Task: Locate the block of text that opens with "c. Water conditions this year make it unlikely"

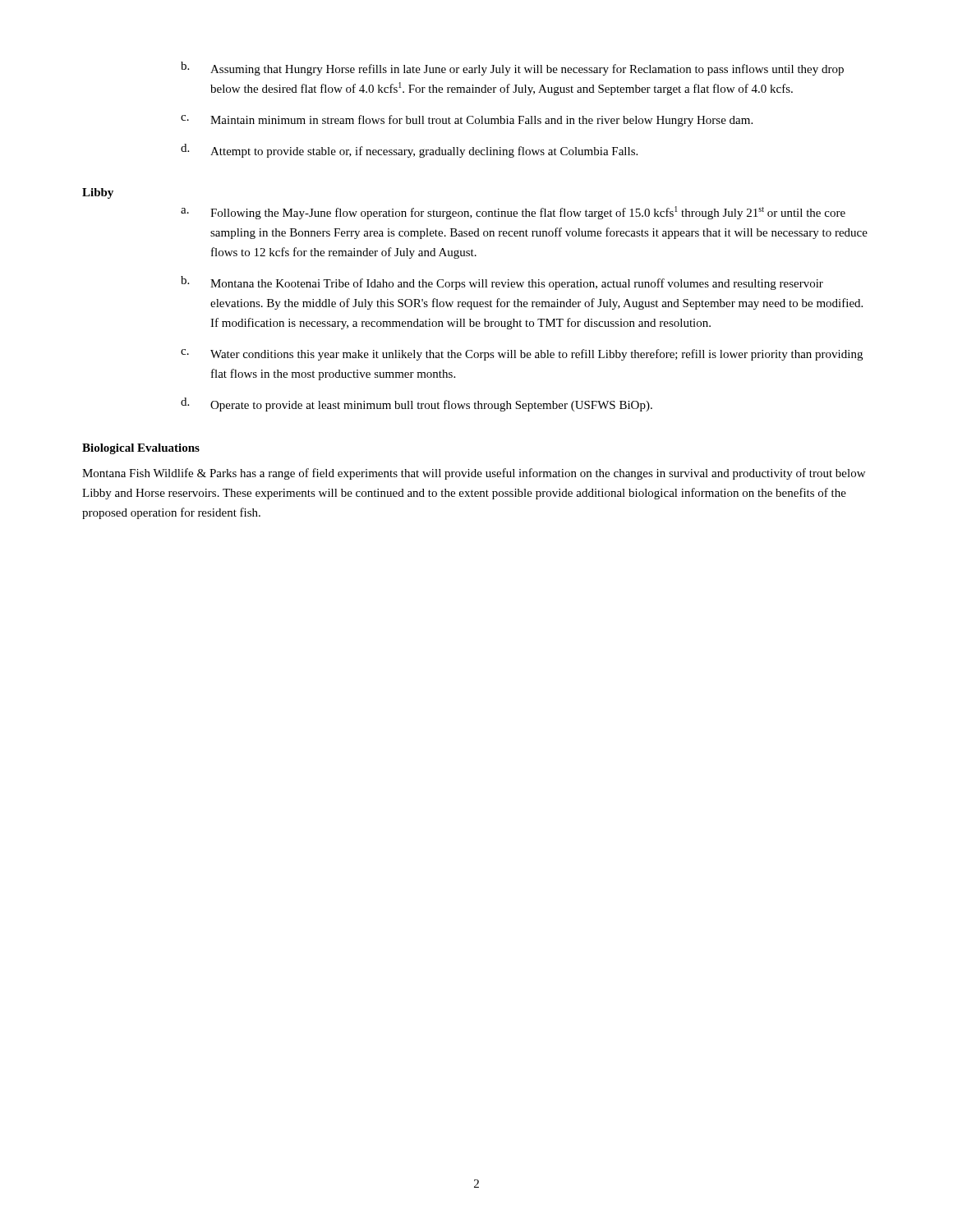Action: 526,364
